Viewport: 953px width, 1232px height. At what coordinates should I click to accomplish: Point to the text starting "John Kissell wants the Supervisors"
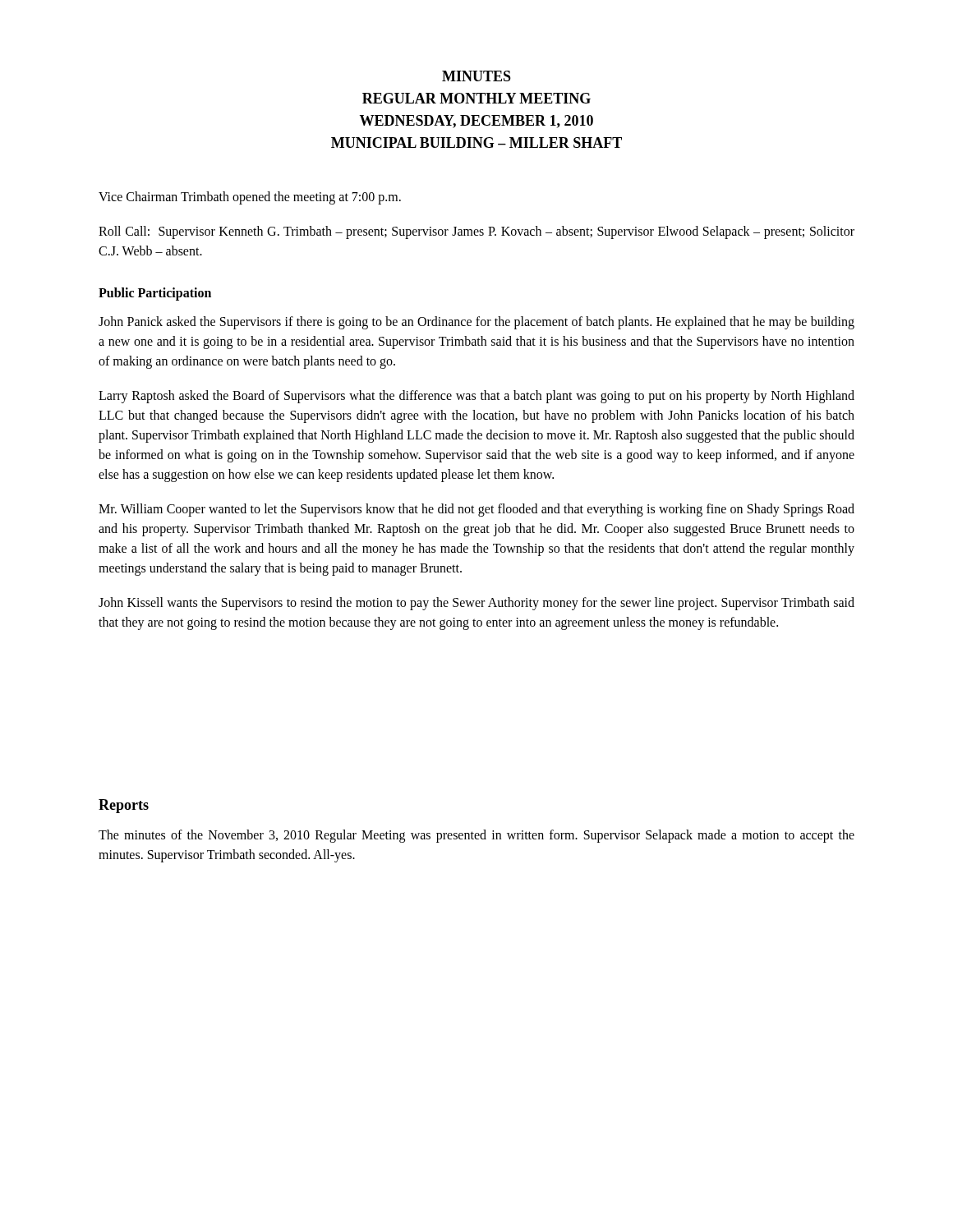point(476,612)
